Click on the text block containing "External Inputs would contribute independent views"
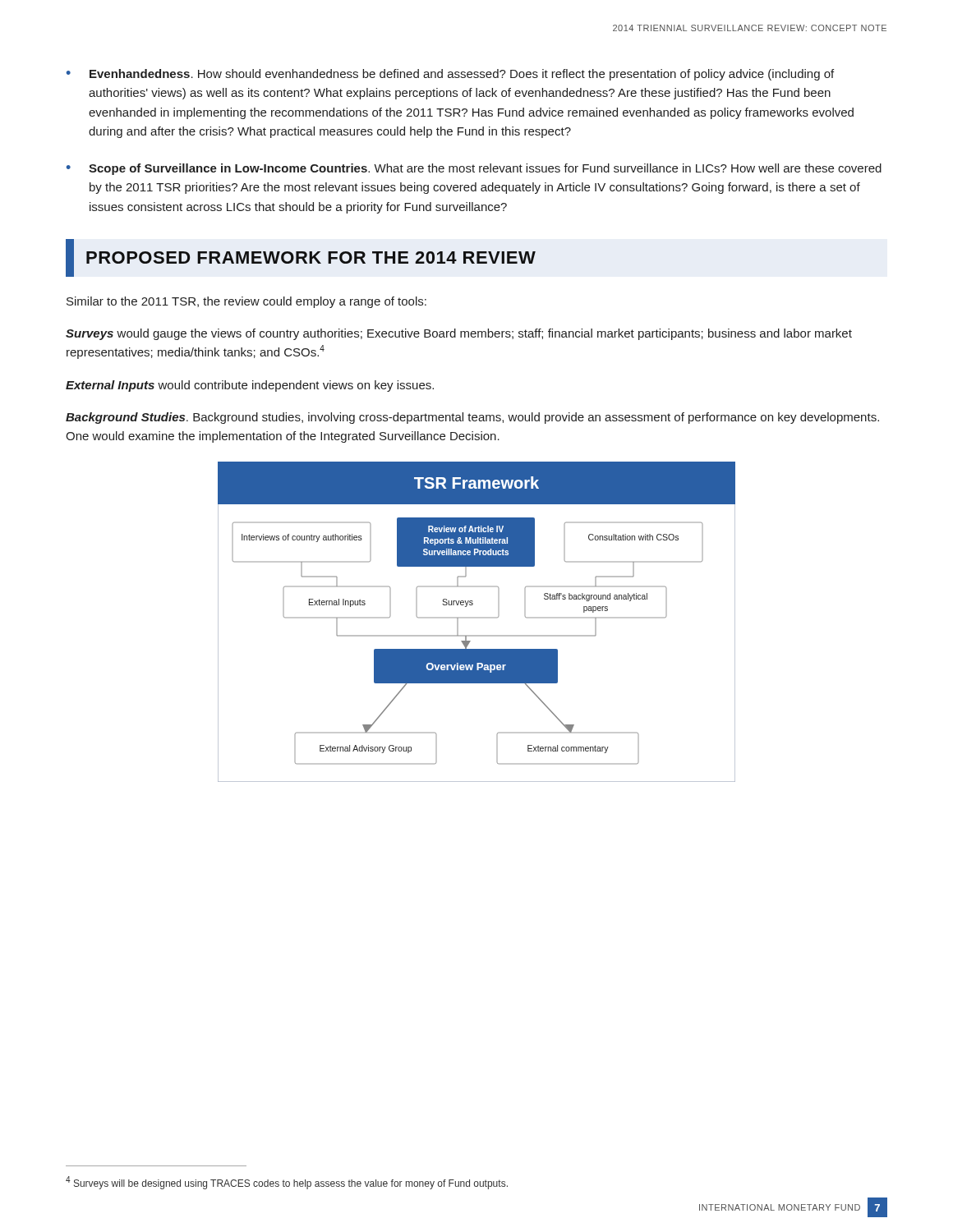Viewport: 953px width, 1232px height. [250, 384]
